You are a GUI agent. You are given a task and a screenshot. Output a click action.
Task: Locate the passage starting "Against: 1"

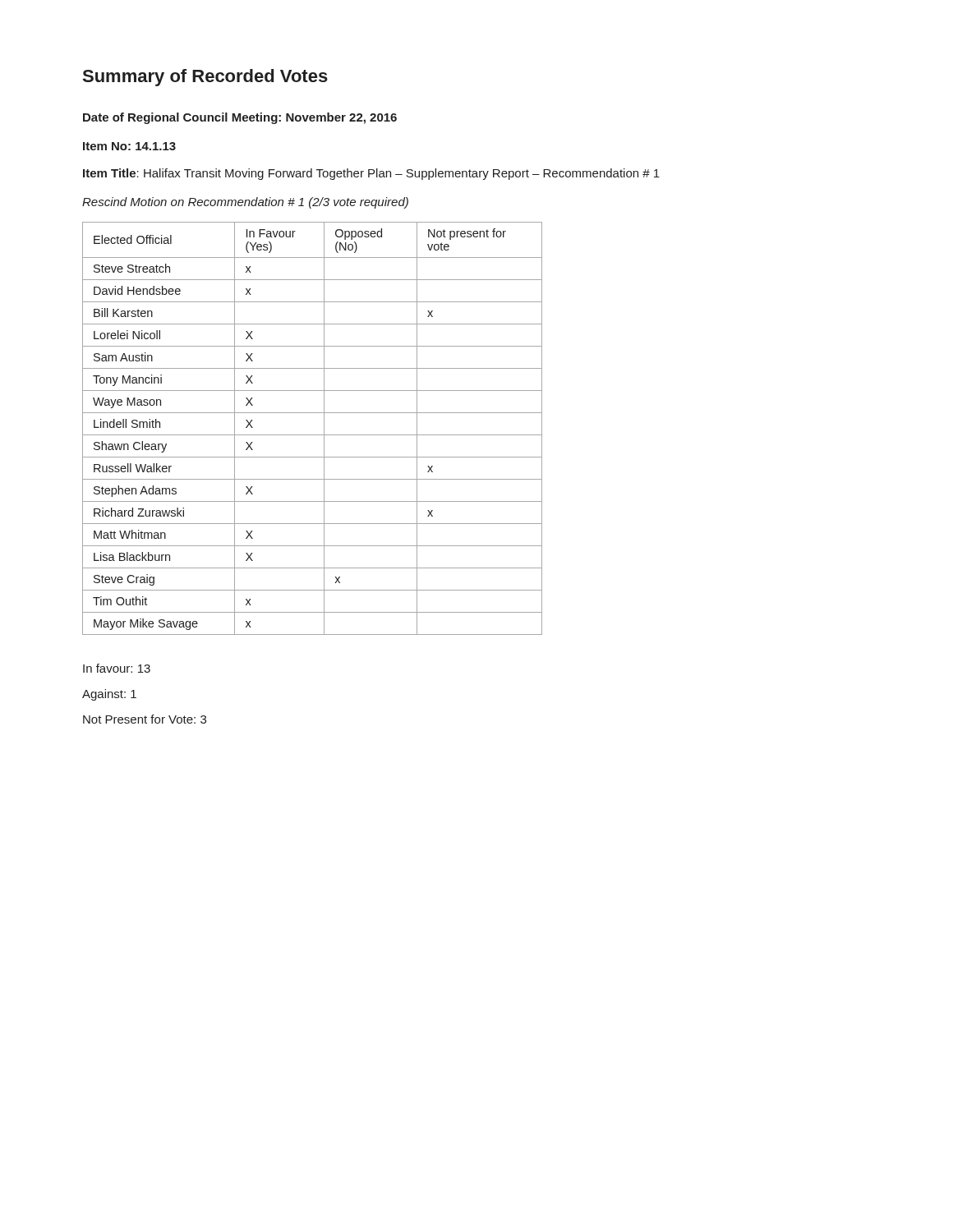[x=110, y=694]
